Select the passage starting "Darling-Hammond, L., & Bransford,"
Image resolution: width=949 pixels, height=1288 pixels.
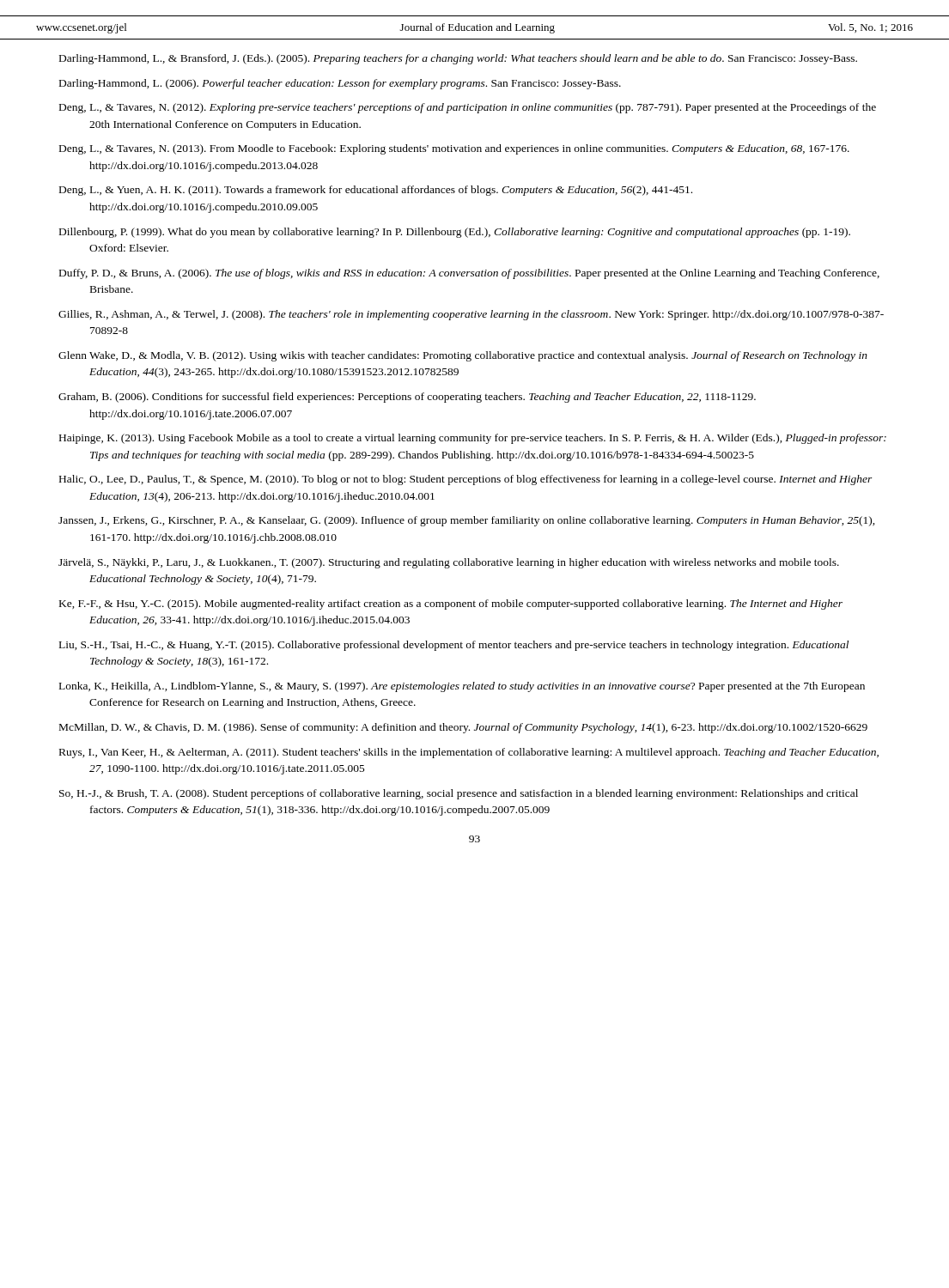pos(458,58)
